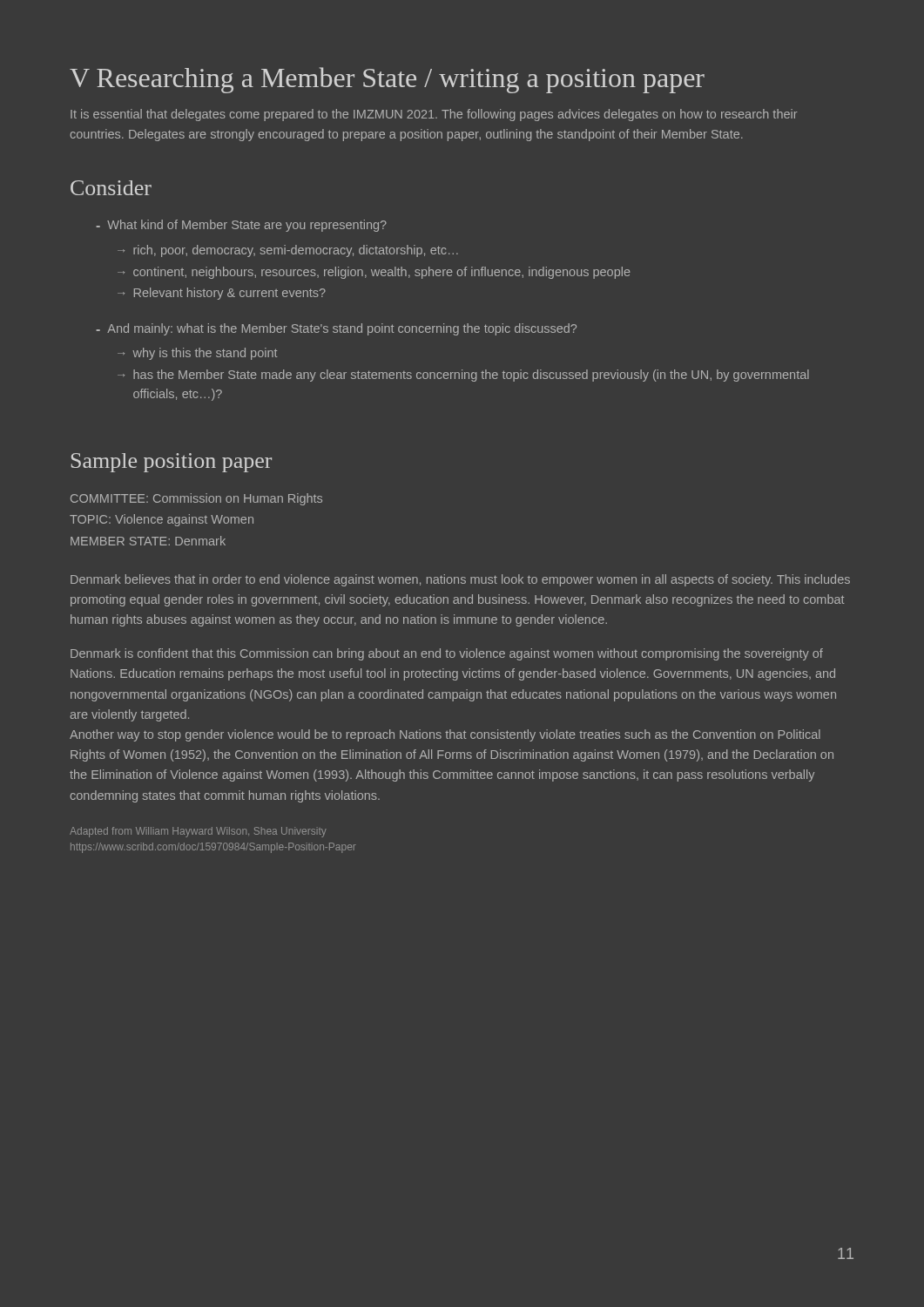This screenshot has height=1307, width=924.
Task: Point to the block beginning "- What kind of Member"
Action: [475, 259]
